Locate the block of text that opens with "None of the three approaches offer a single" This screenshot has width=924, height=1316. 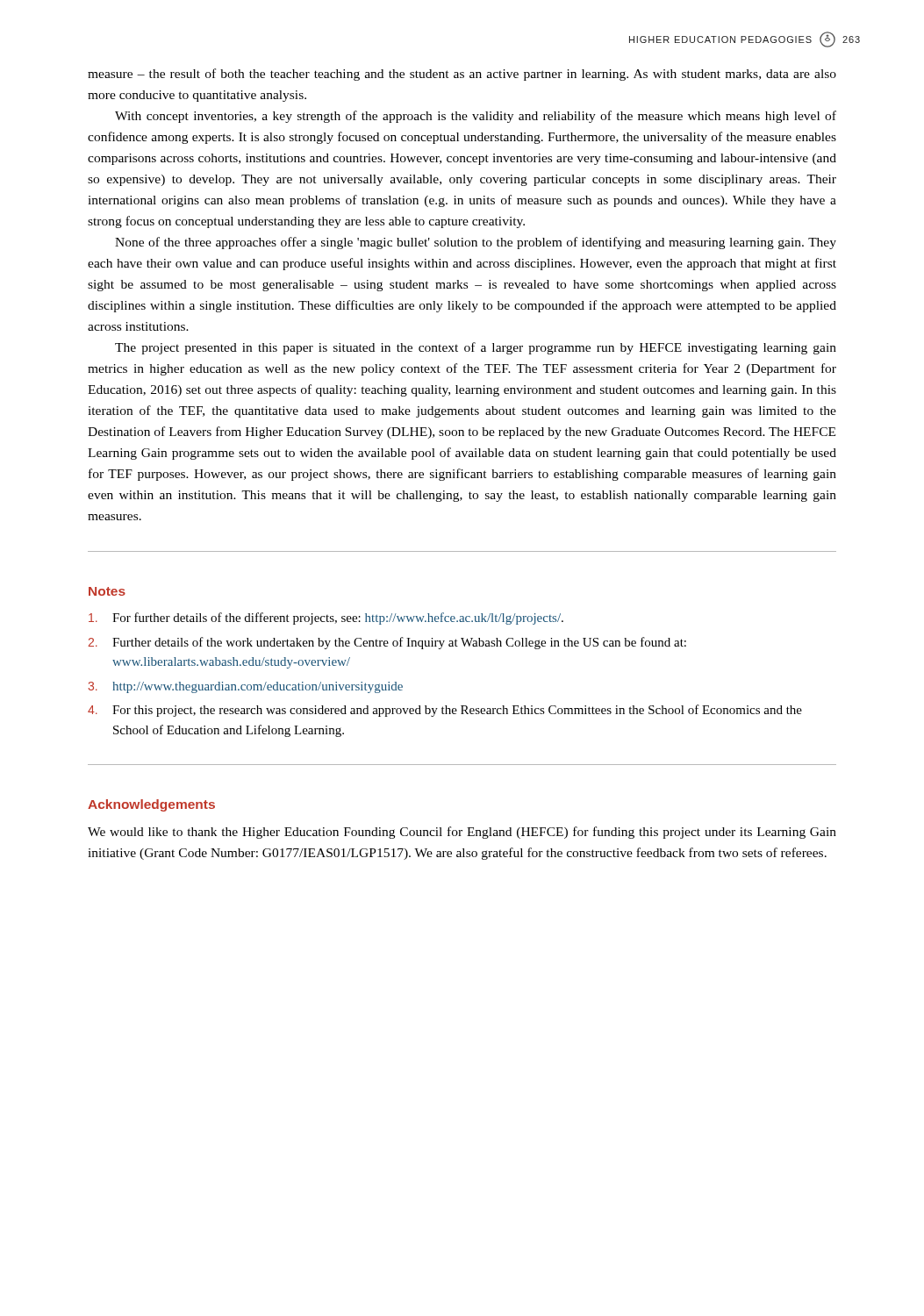[462, 284]
